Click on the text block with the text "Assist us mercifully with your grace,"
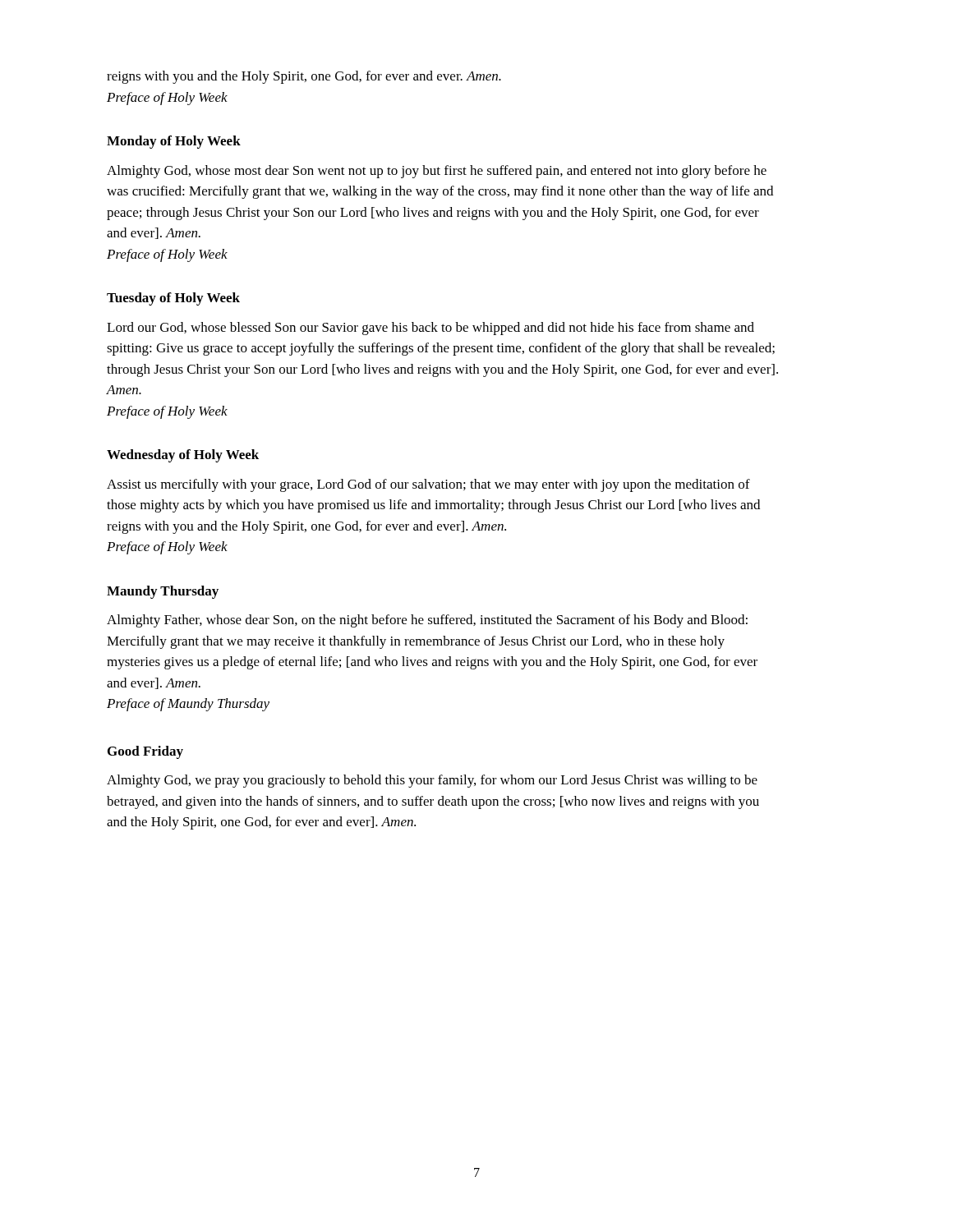The width and height of the screenshot is (953, 1232). point(444,517)
